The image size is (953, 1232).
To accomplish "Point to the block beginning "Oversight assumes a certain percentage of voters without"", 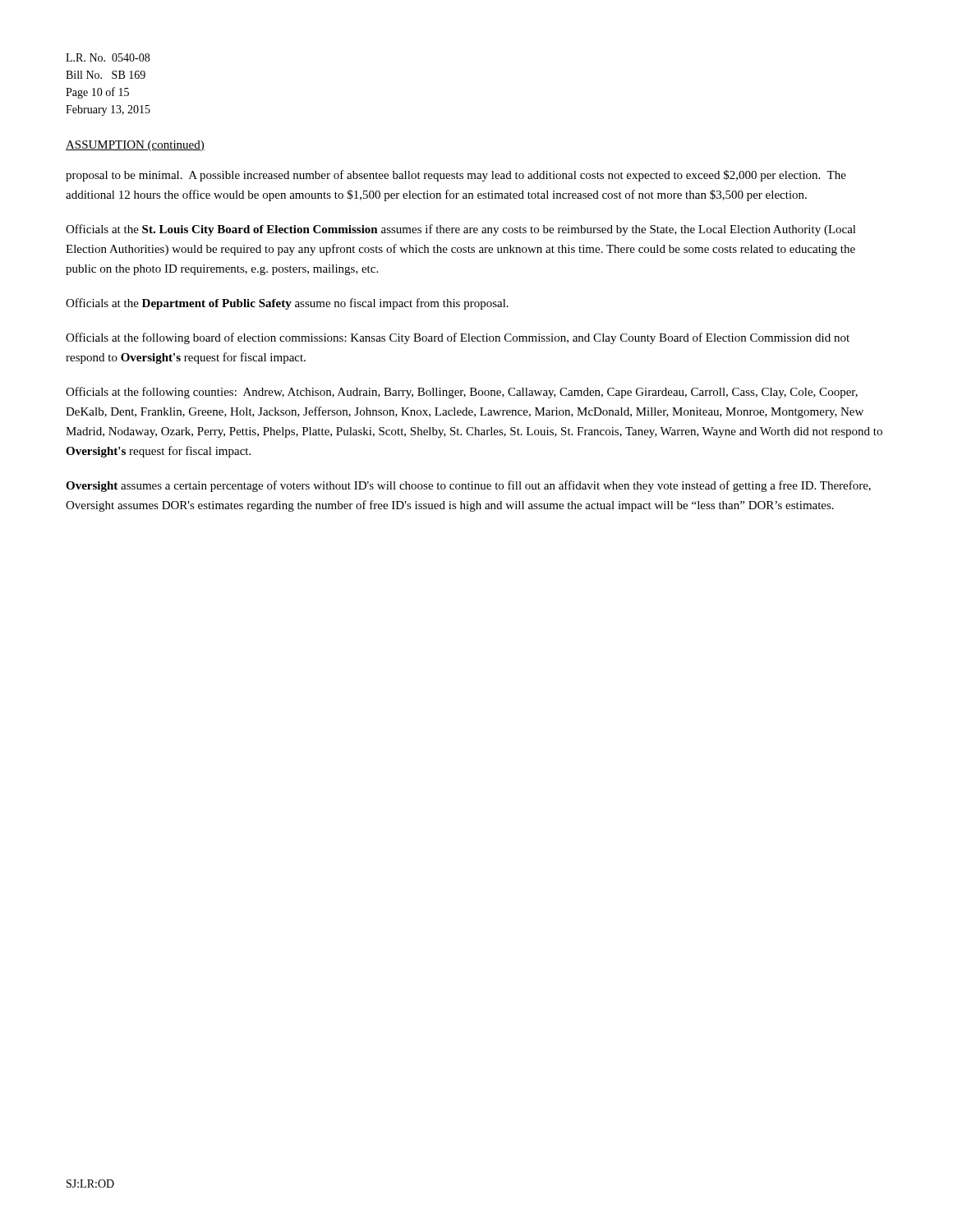I will click(469, 495).
